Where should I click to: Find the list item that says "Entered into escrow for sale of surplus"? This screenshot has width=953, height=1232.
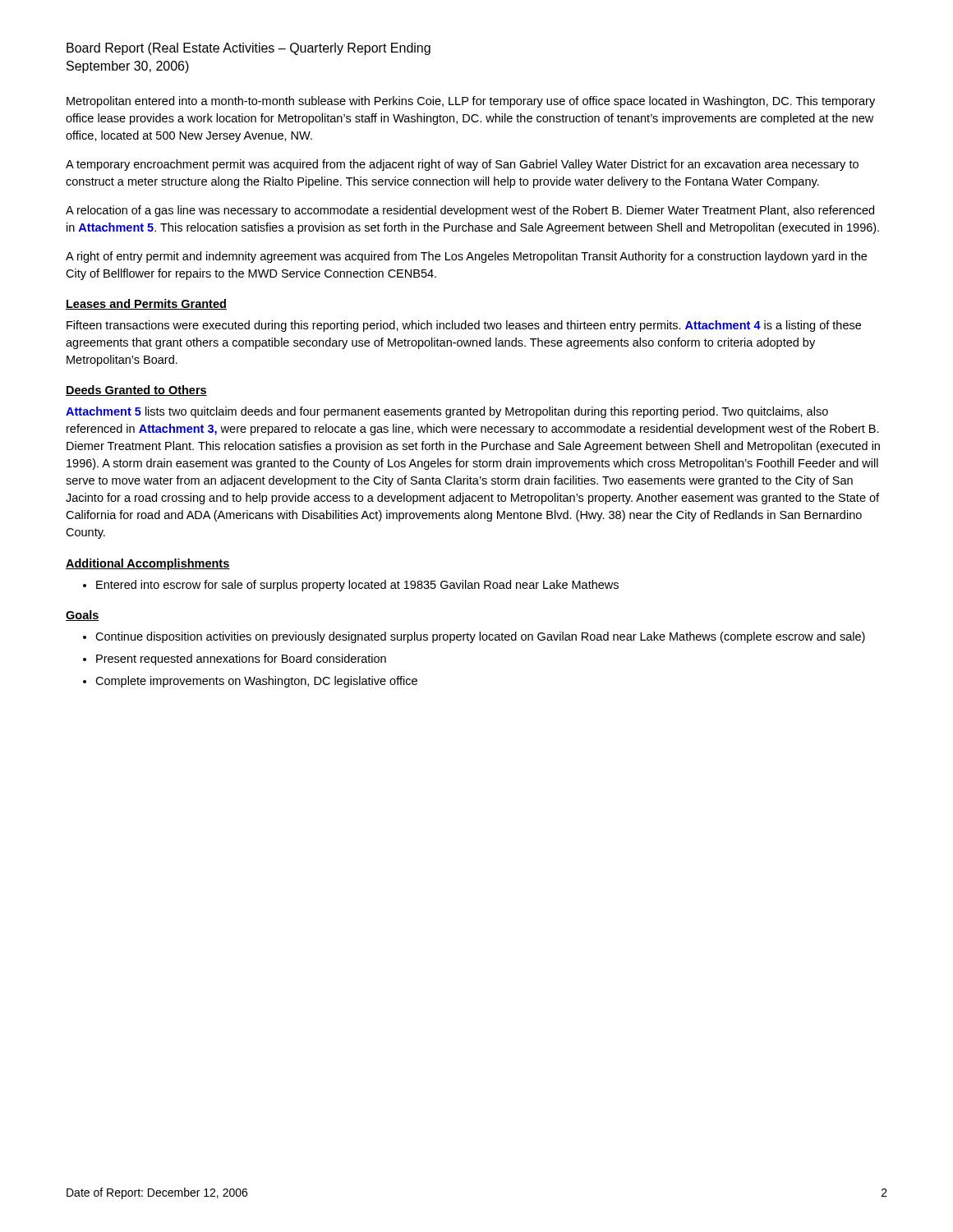tap(476, 585)
